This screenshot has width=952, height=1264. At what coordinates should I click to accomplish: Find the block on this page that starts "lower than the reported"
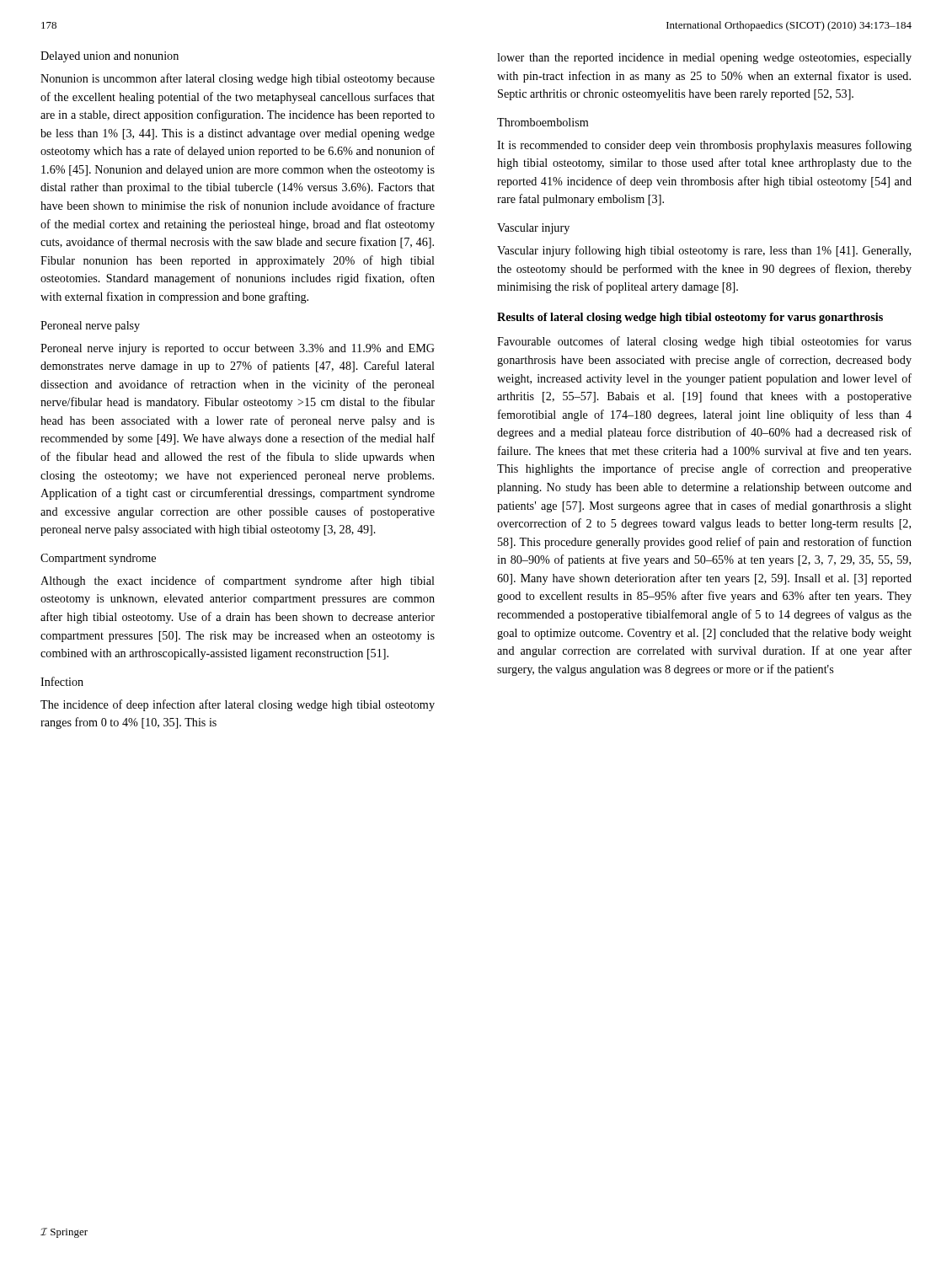[x=704, y=75]
